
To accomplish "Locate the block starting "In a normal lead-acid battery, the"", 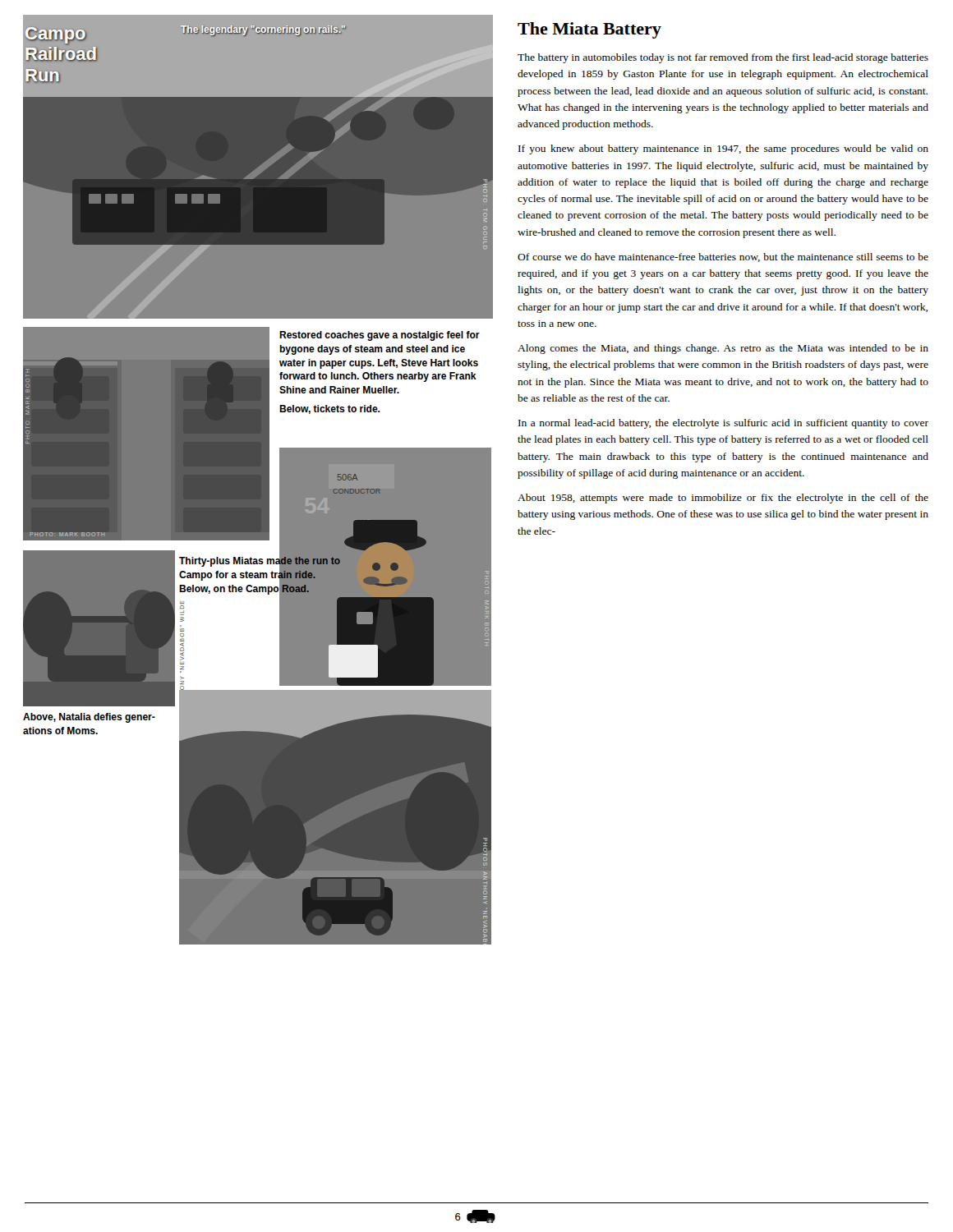I will click(x=723, y=448).
